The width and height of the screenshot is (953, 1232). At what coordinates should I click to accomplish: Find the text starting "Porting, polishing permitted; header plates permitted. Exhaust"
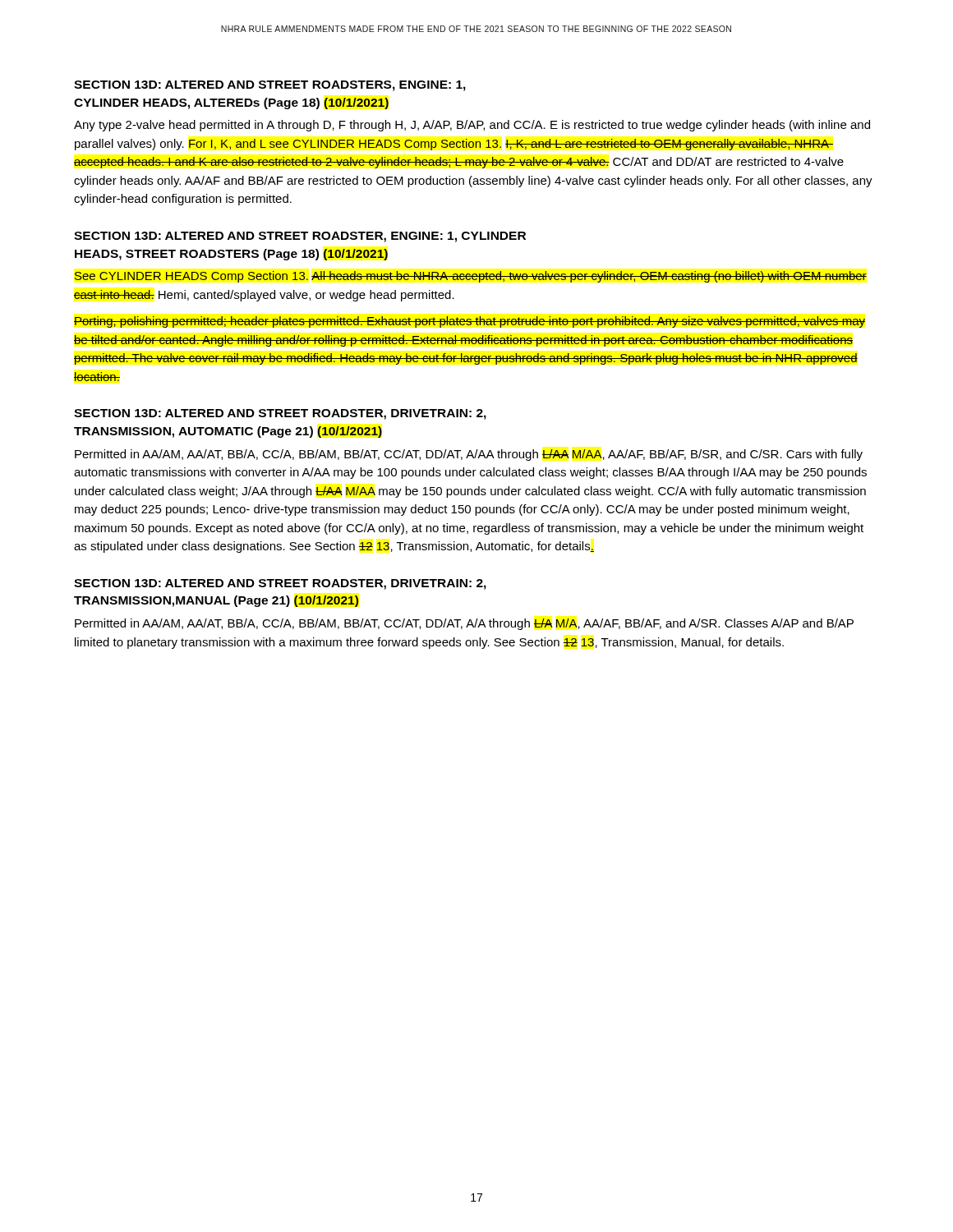tap(470, 349)
